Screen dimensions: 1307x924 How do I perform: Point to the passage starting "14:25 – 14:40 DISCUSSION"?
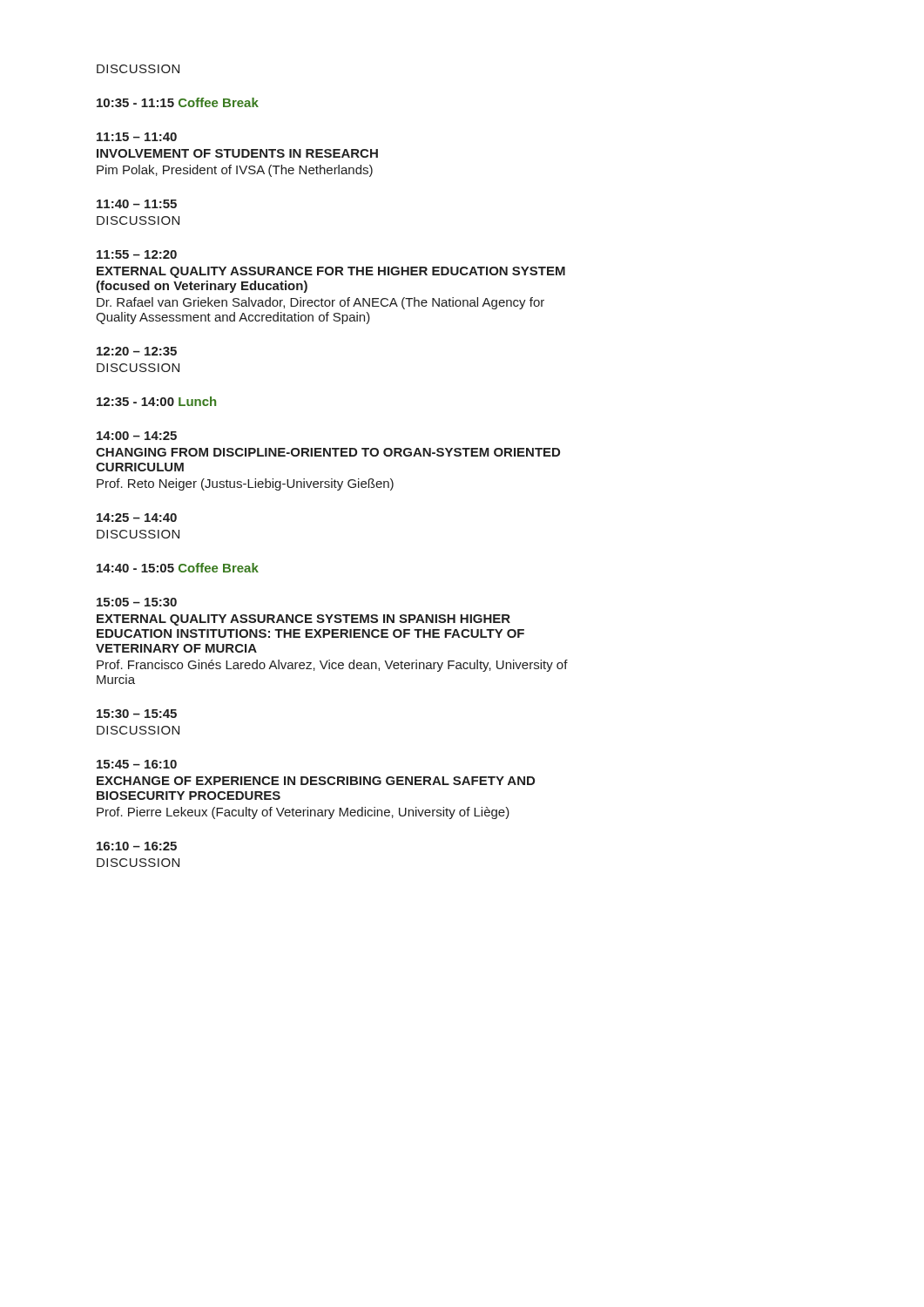pos(137,518)
